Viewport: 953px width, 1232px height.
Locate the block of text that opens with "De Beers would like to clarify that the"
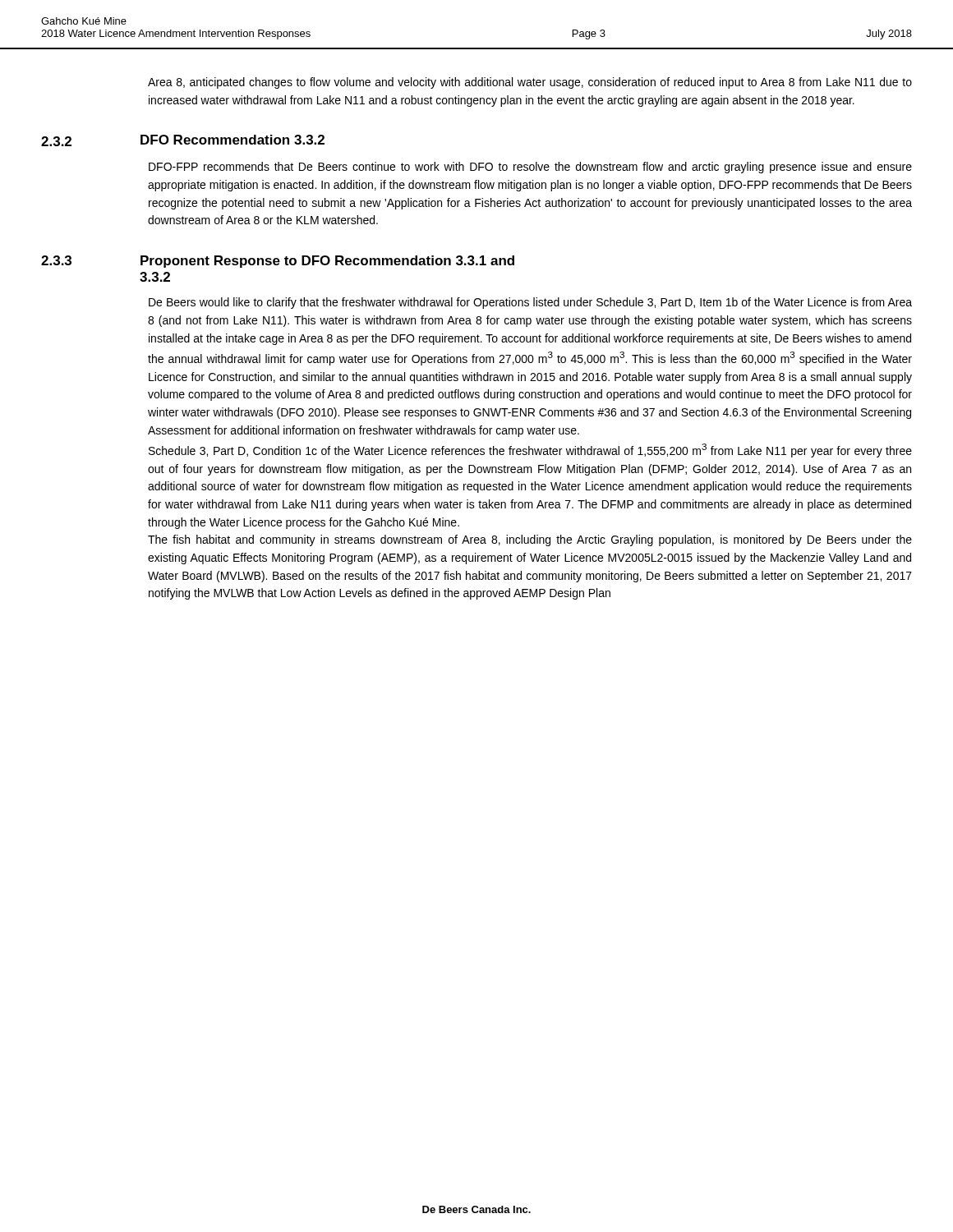(530, 367)
